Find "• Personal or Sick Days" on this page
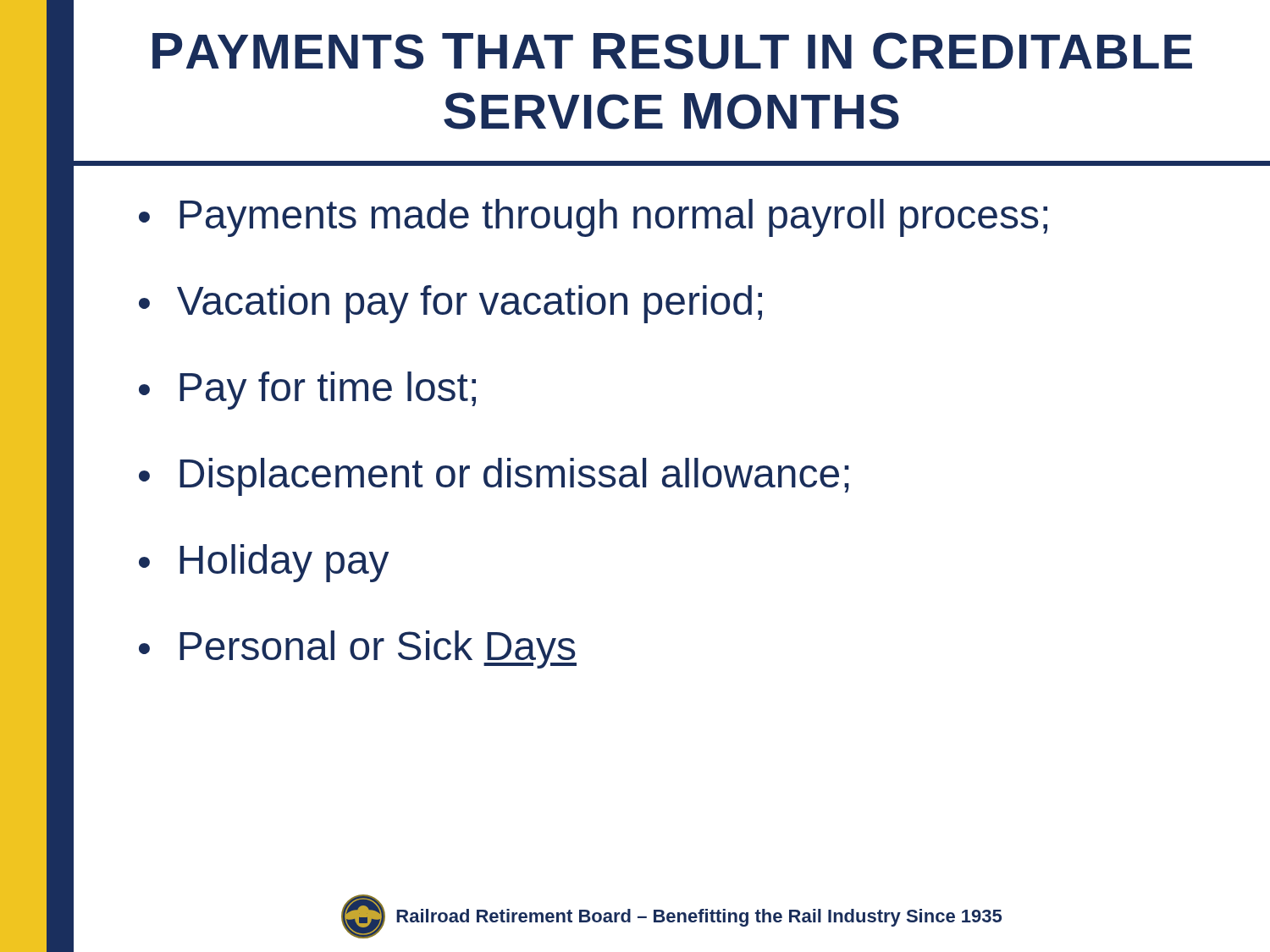Image resolution: width=1270 pixels, height=952 pixels. click(357, 647)
